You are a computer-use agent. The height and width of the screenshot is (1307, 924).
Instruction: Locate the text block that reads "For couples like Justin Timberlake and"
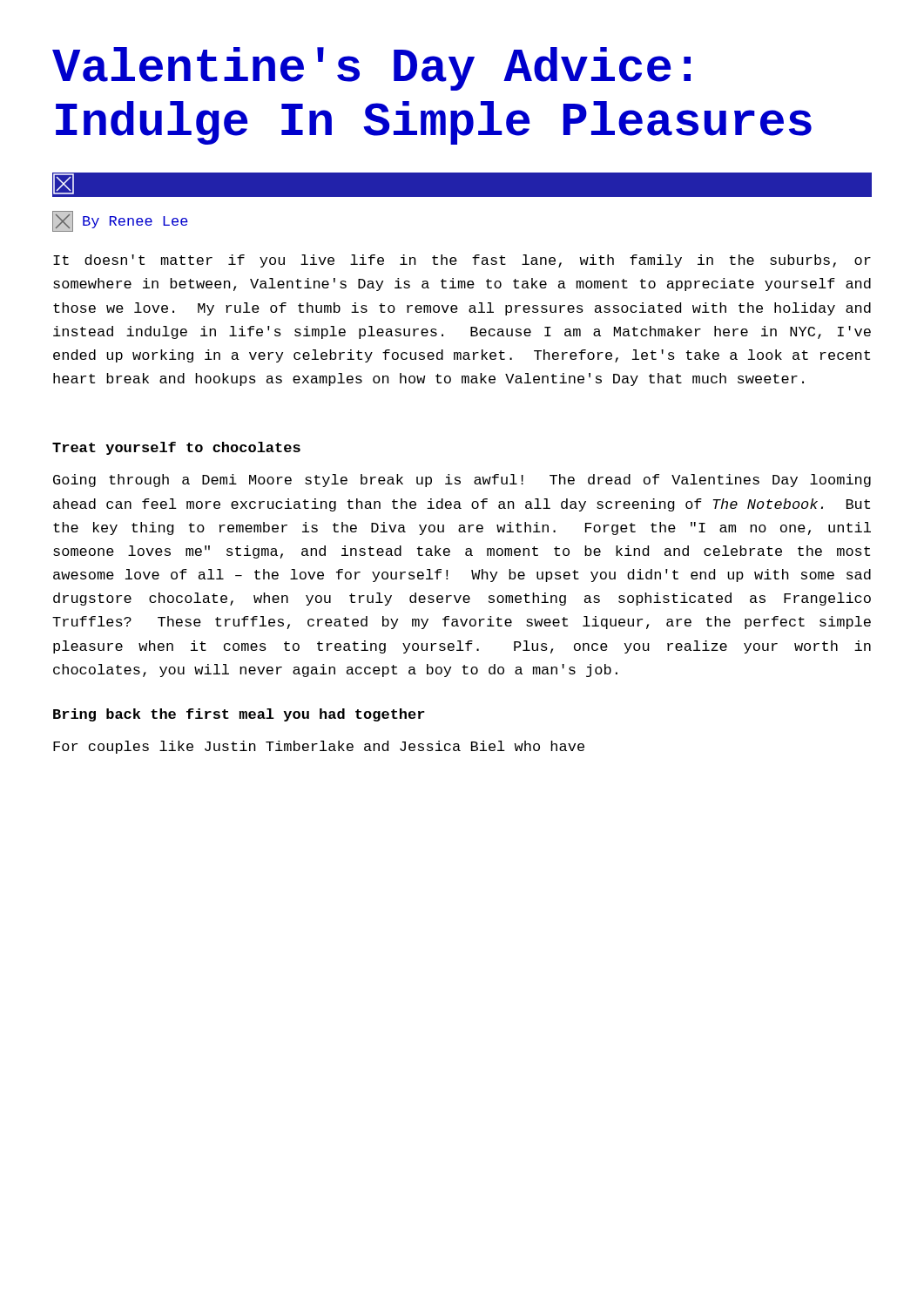tap(319, 747)
